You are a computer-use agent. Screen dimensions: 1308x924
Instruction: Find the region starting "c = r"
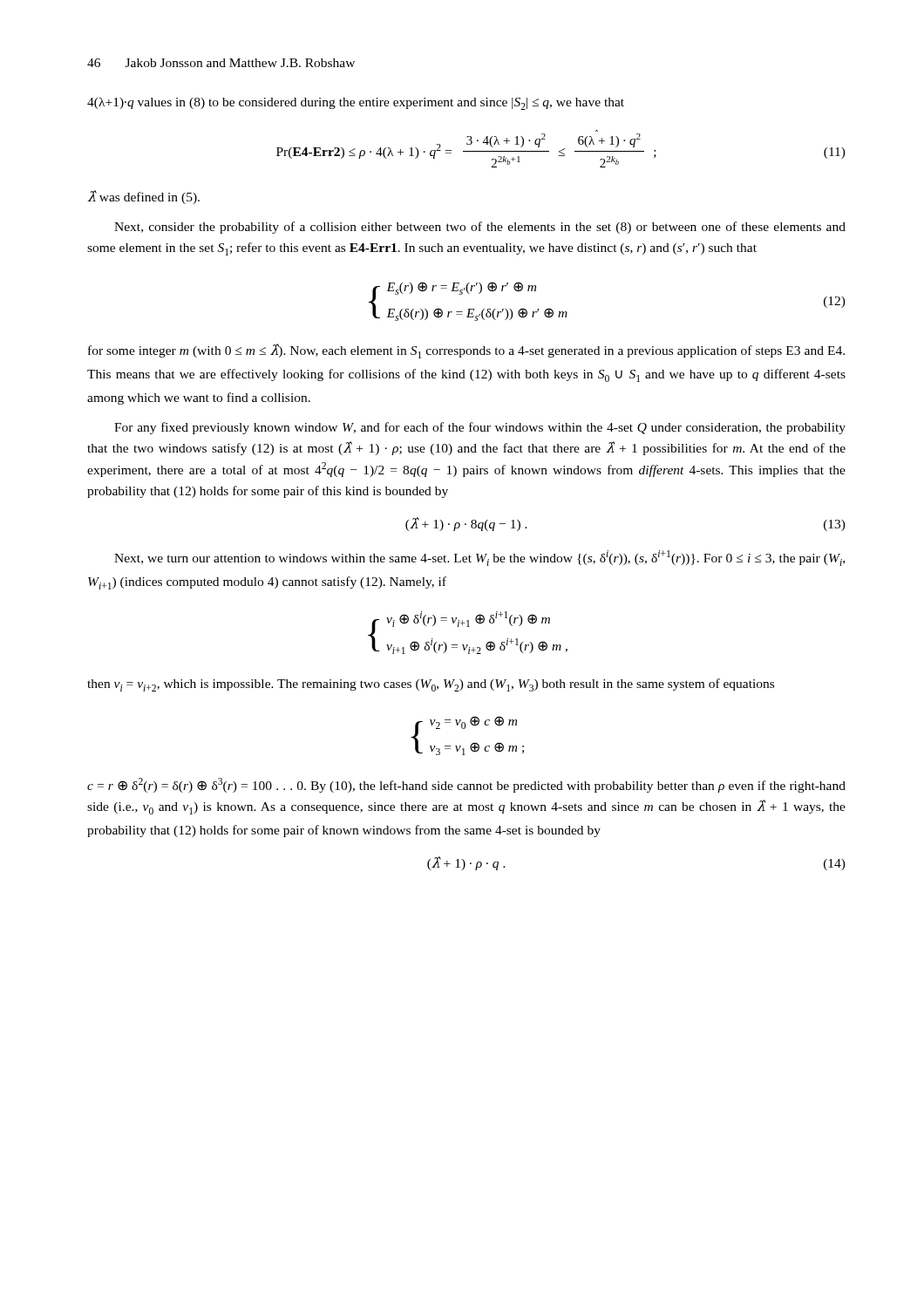click(466, 806)
